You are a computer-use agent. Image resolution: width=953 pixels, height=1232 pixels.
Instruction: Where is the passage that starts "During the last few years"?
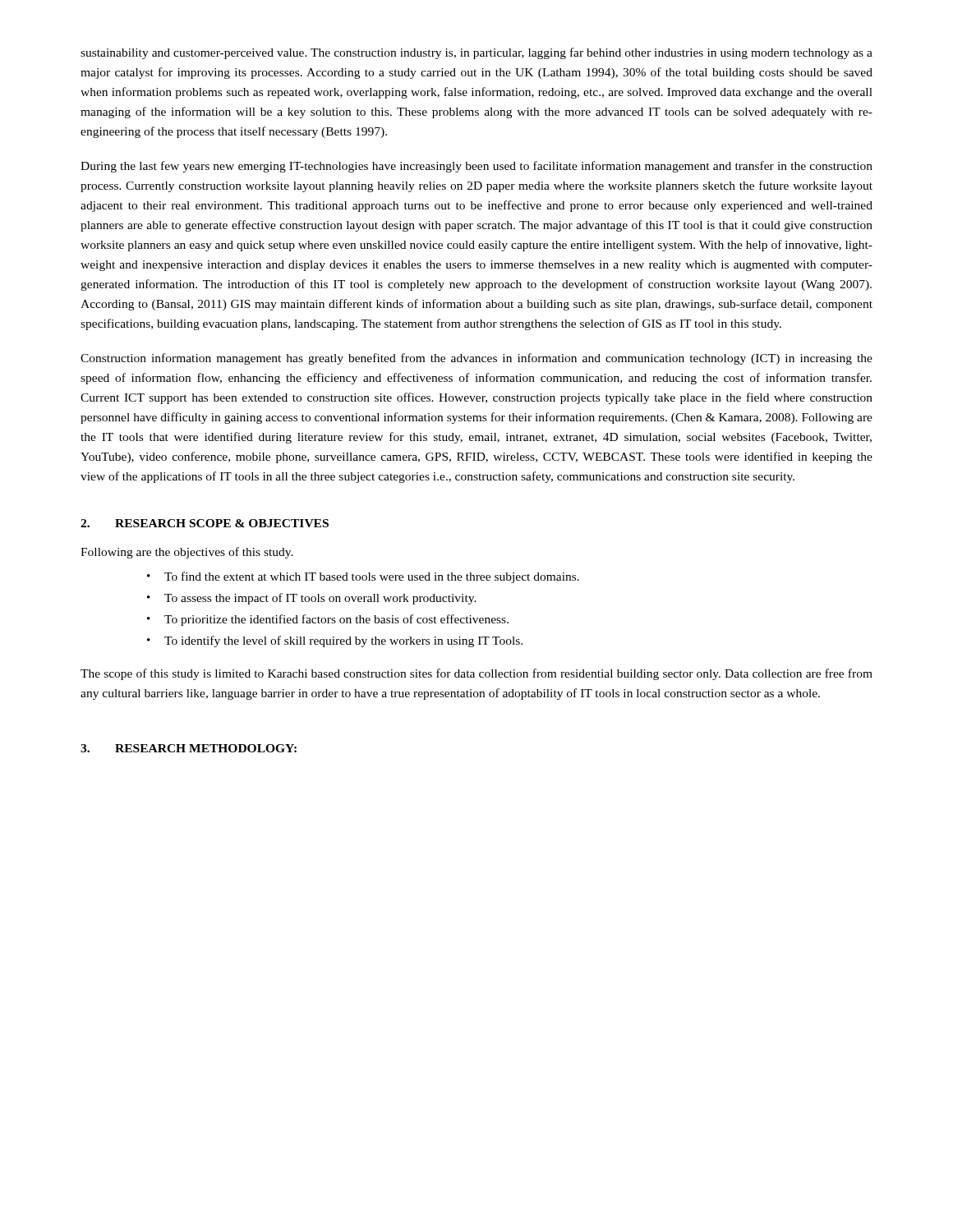476,244
